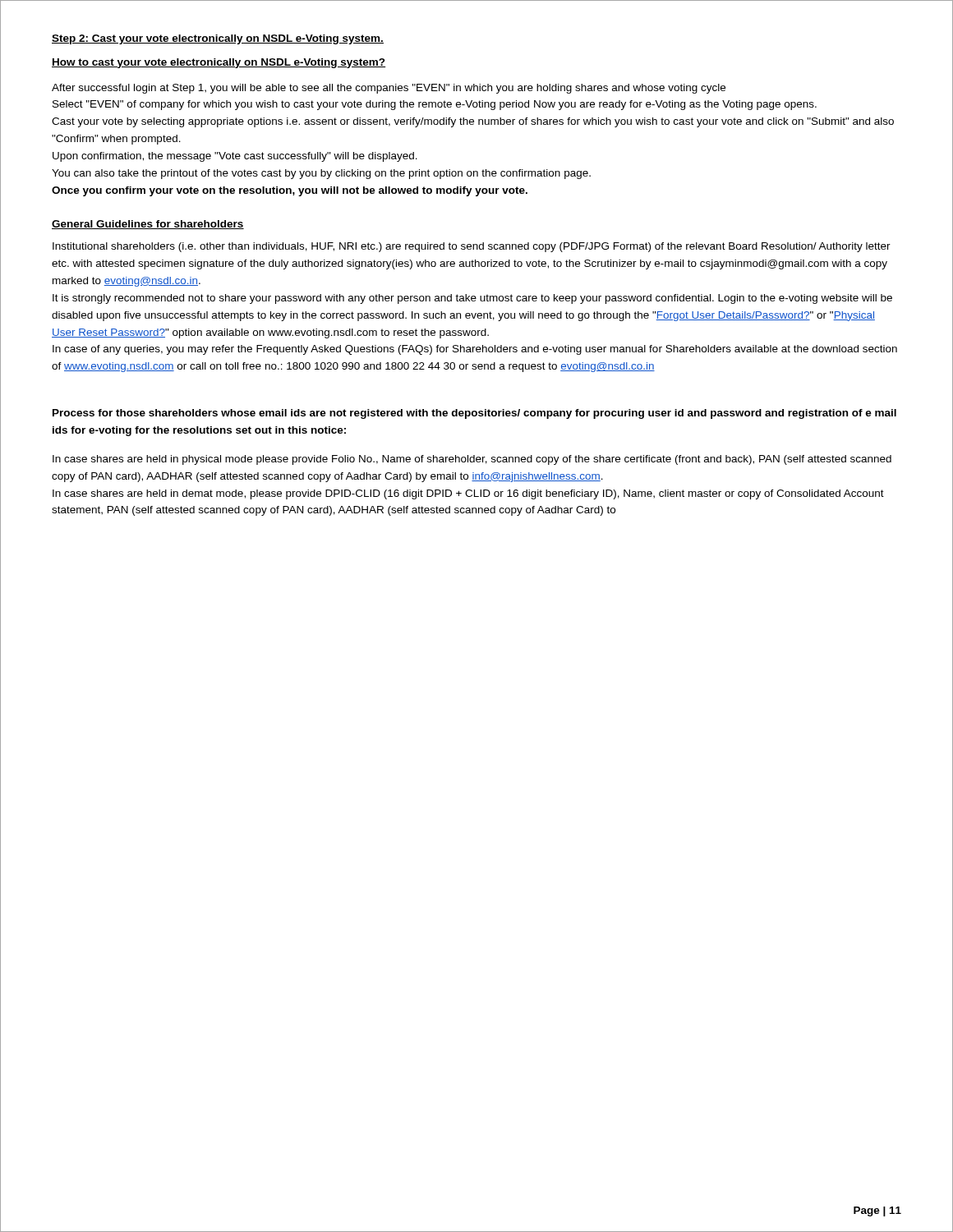Screen dimensions: 1232x953
Task: Select the section header with the text "General Guidelines for shareholders"
Action: [148, 225]
